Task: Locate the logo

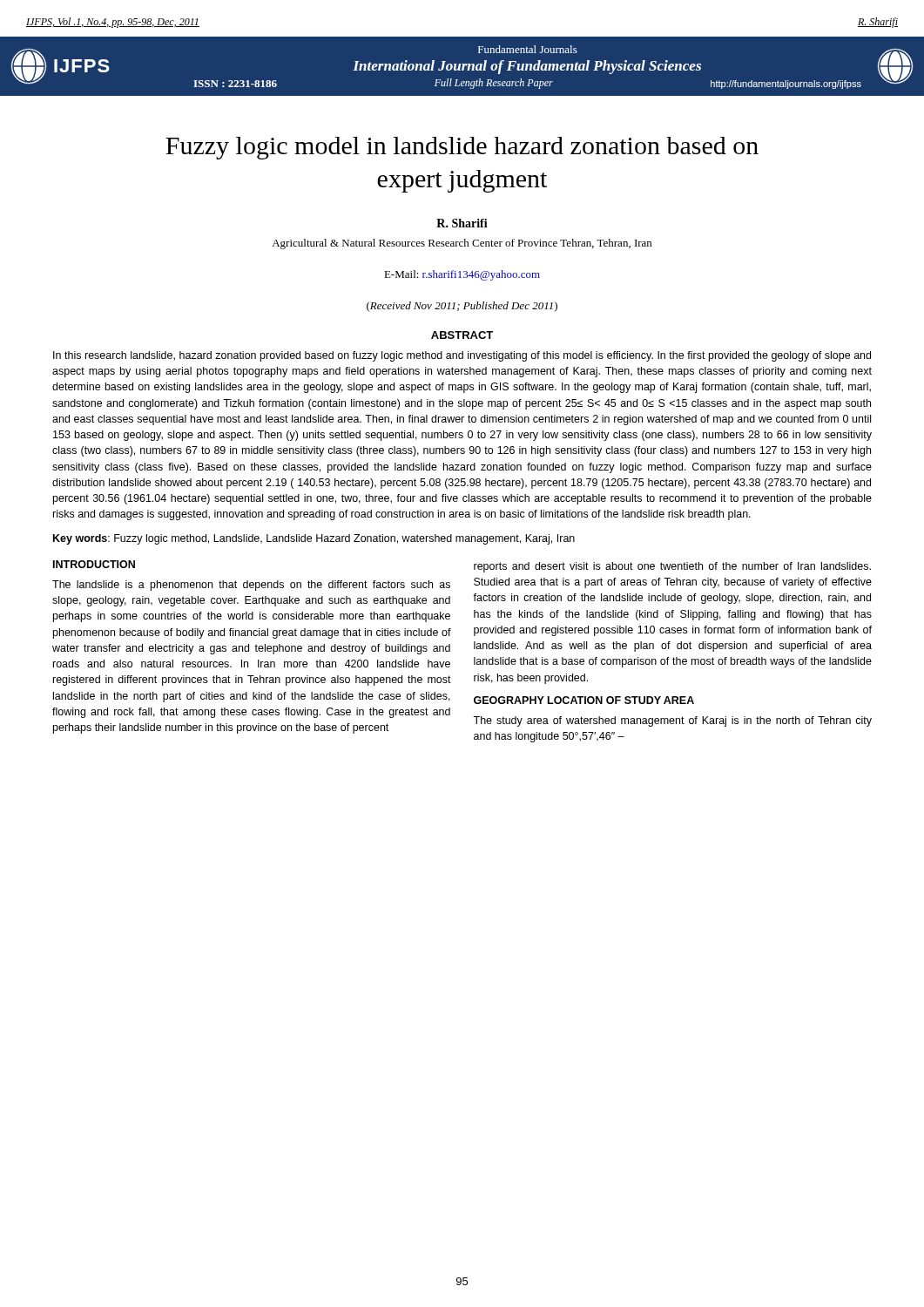Action: pos(462,66)
